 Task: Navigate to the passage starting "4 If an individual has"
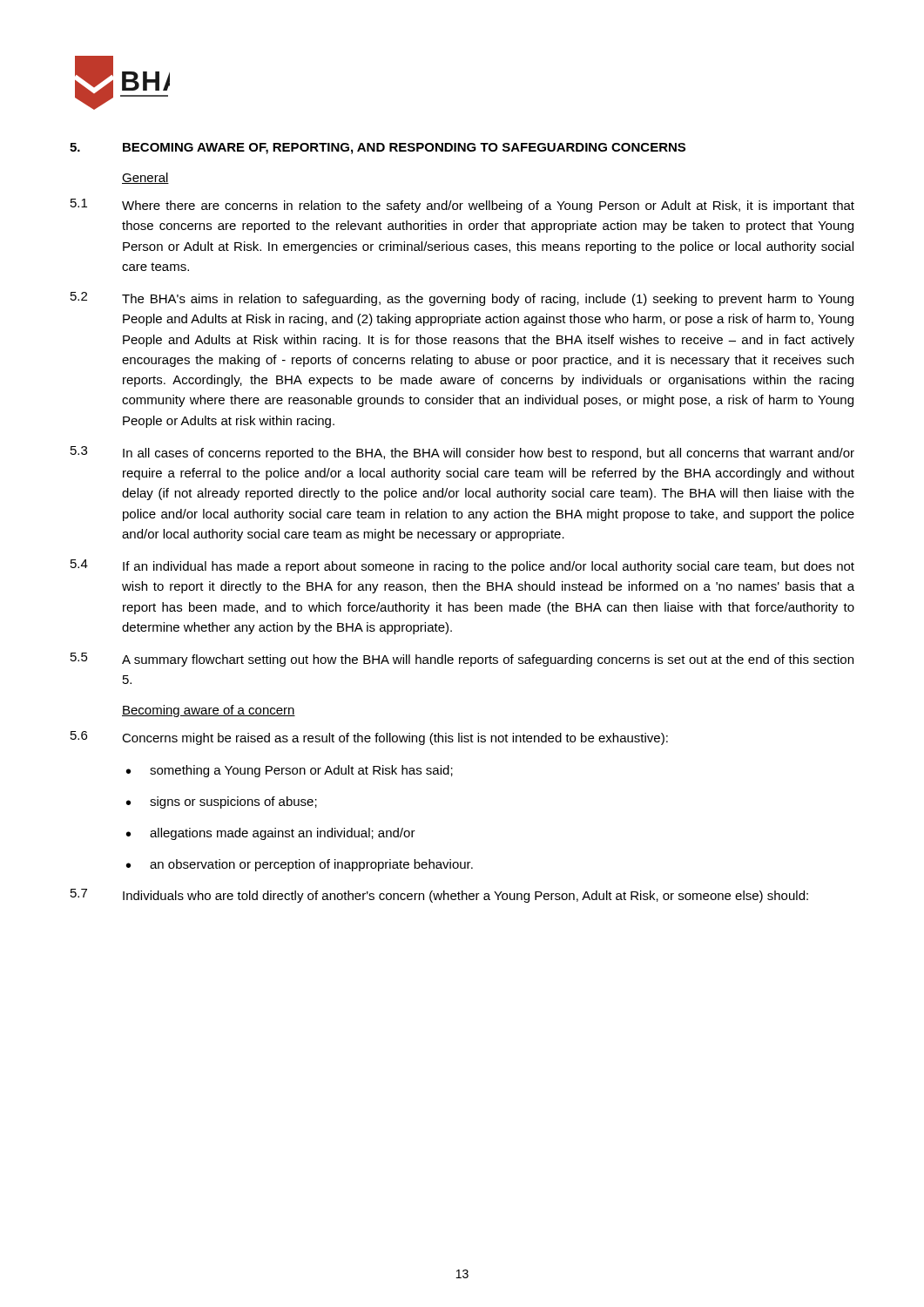[x=462, y=596]
